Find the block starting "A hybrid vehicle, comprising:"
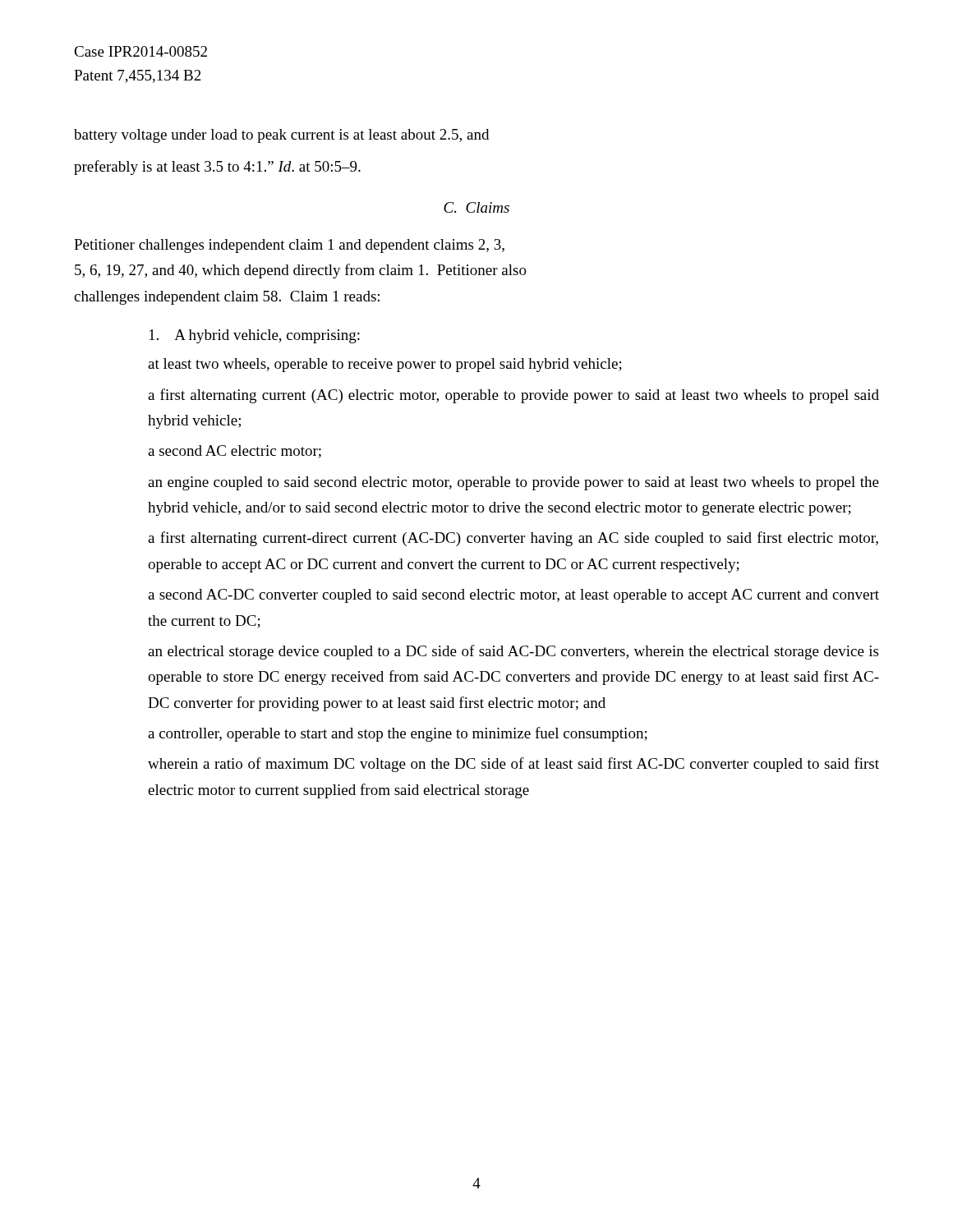 click(x=254, y=335)
